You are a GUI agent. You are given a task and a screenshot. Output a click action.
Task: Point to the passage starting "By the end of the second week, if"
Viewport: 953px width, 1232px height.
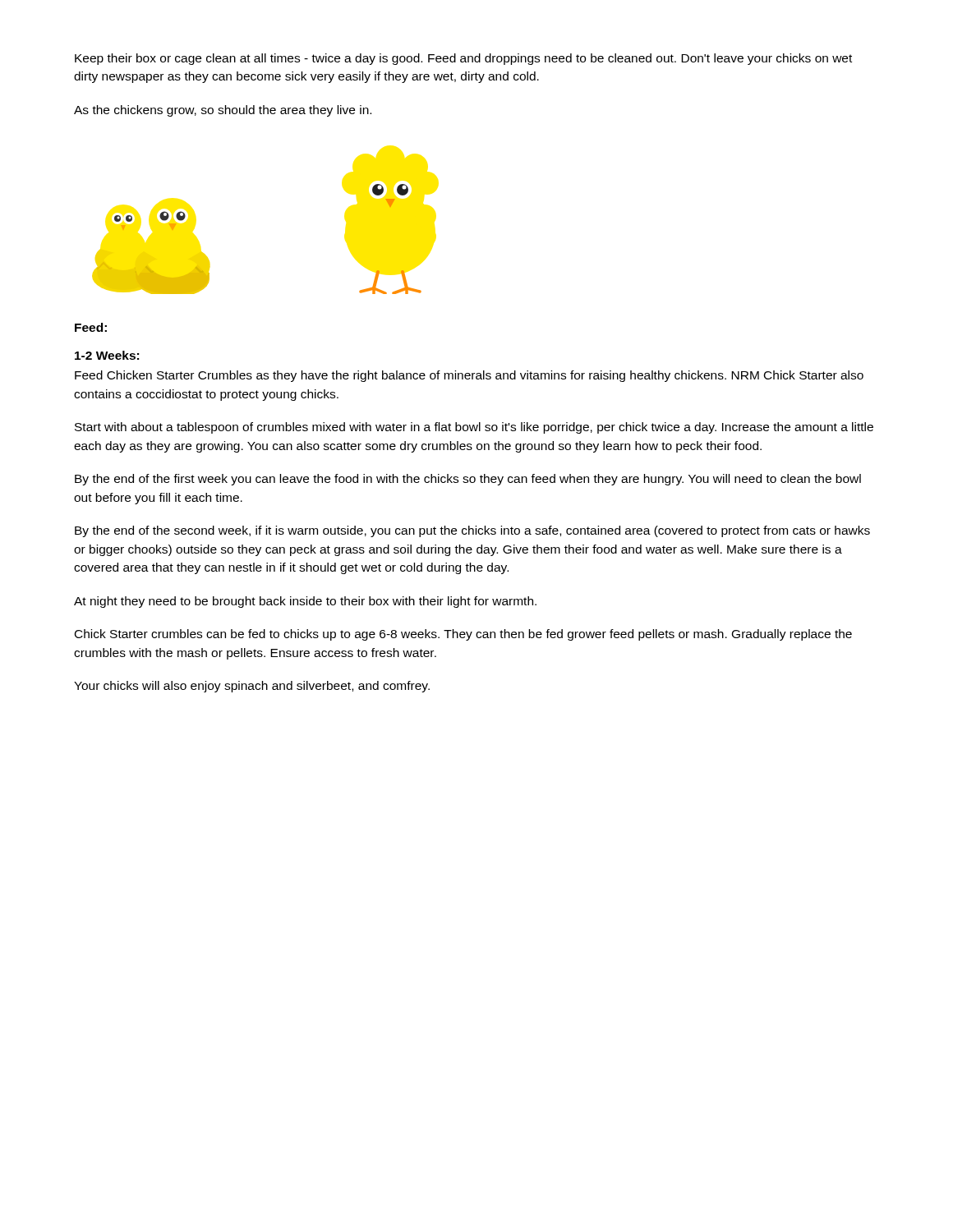click(472, 549)
